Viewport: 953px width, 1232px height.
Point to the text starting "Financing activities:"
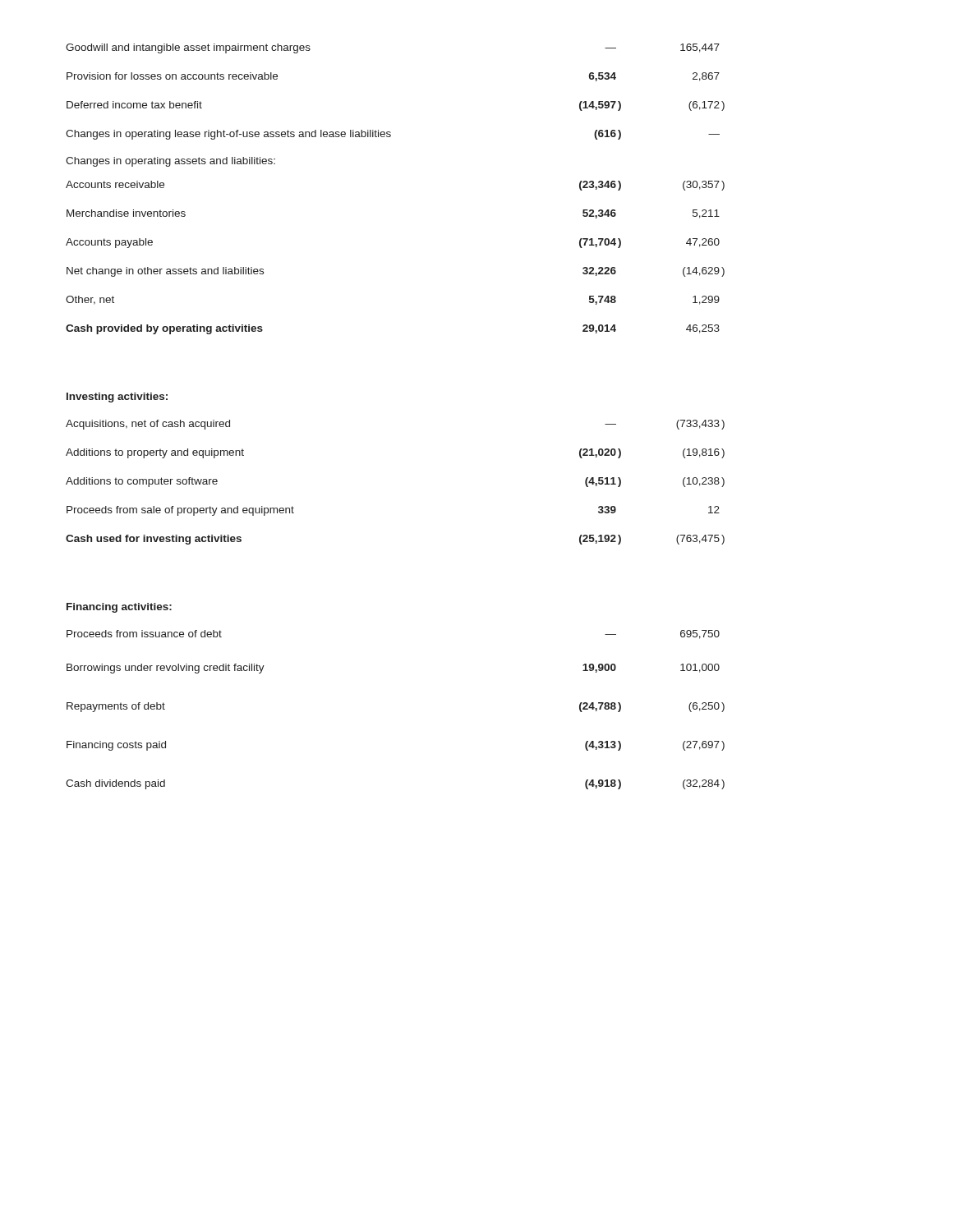119,608
